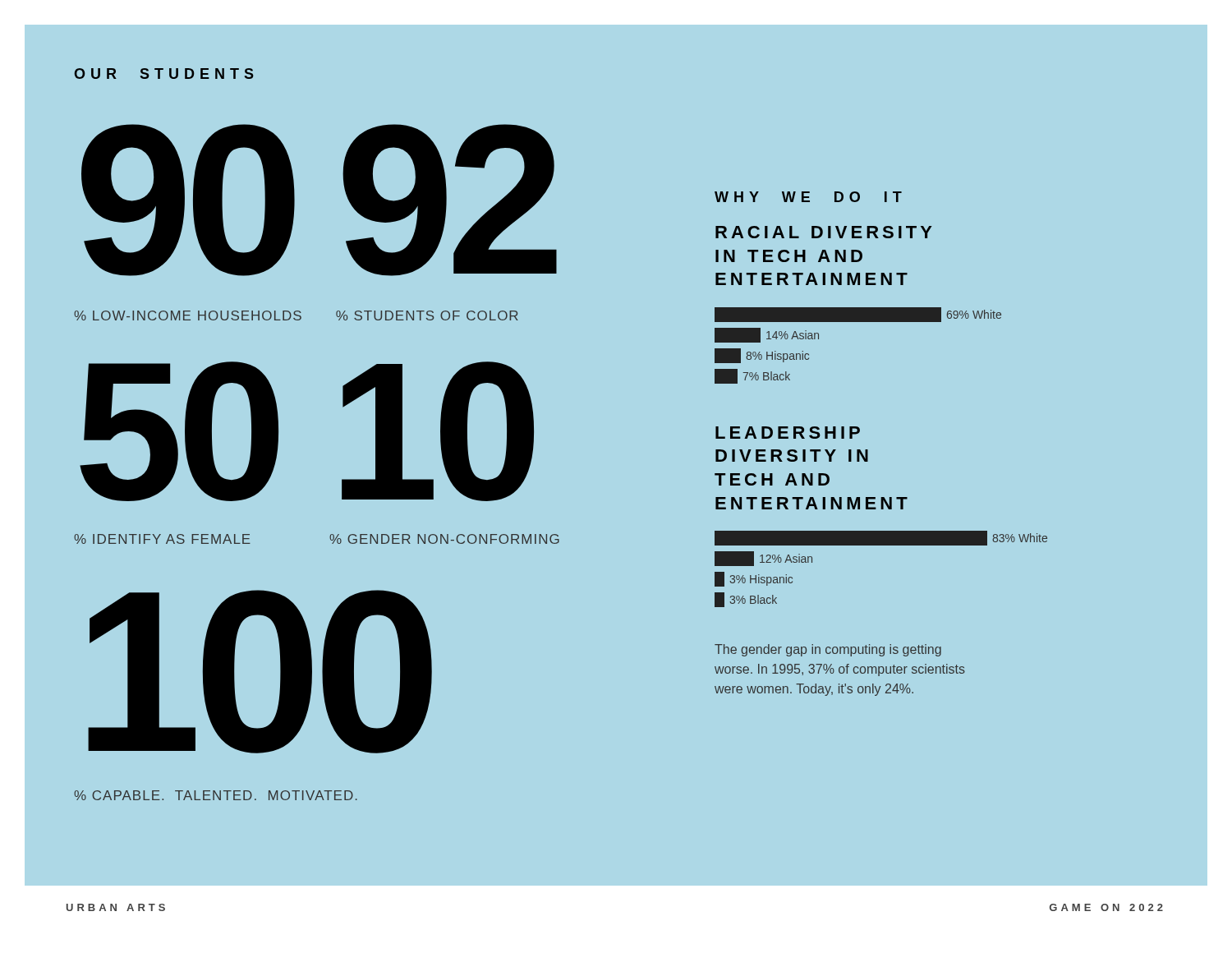The width and height of the screenshot is (1232, 953).
Task: Select the section header containing "LEADERSHIPDIVERSITY INTECH ANDENTERTAINMENT"
Action: [x=813, y=468]
